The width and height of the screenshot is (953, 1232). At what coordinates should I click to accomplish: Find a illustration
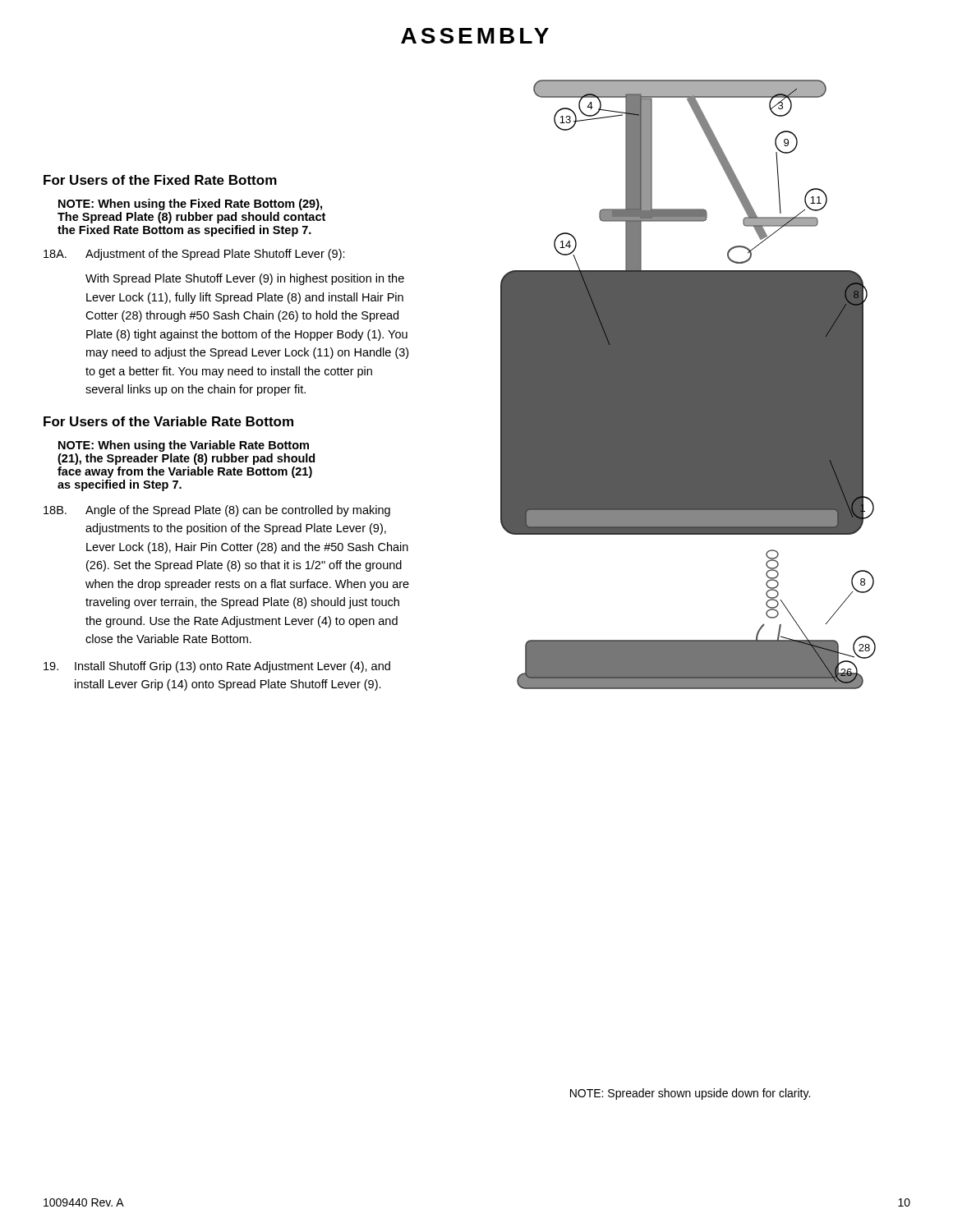point(690,564)
